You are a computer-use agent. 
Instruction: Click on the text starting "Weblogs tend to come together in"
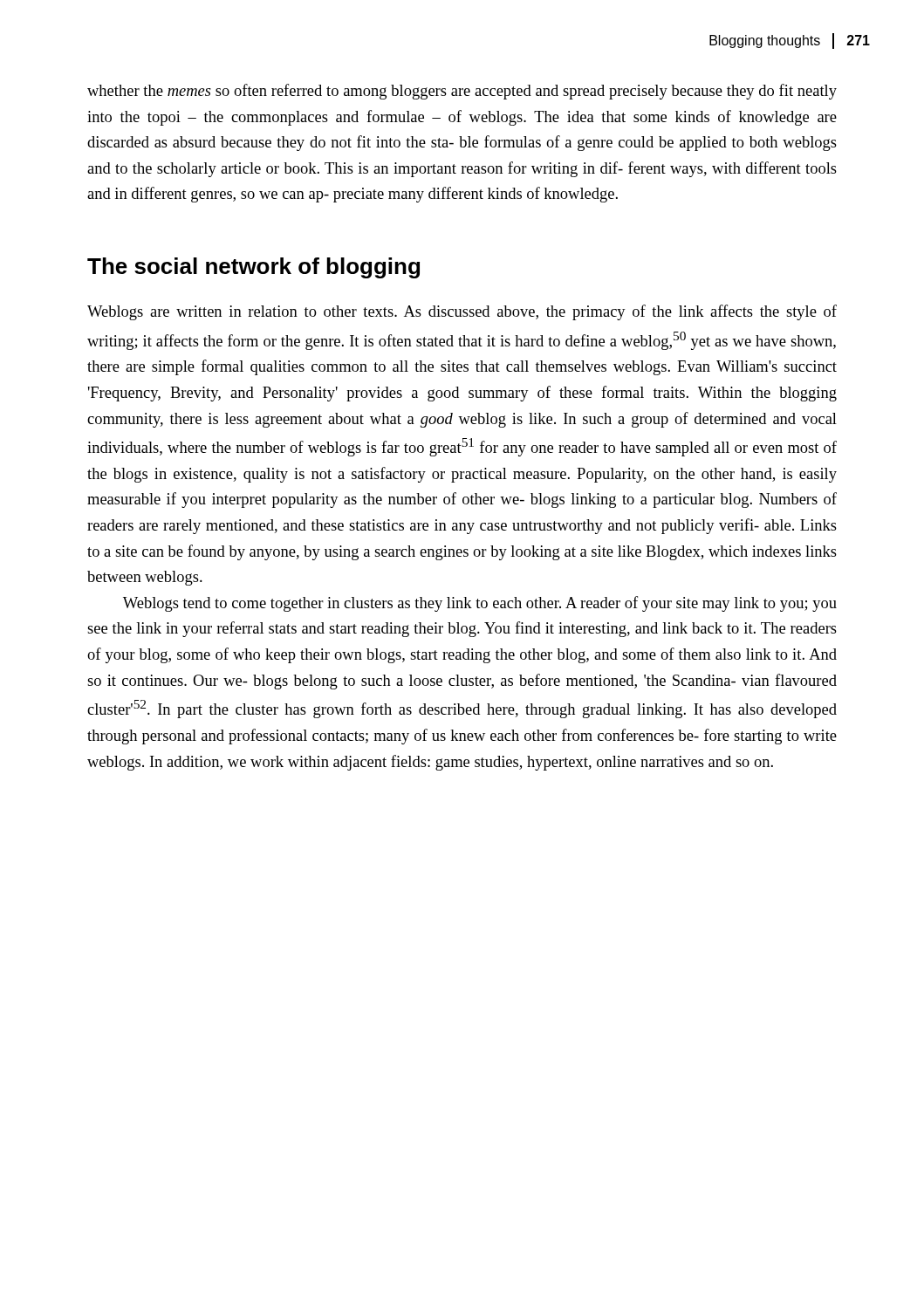(x=462, y=682)
